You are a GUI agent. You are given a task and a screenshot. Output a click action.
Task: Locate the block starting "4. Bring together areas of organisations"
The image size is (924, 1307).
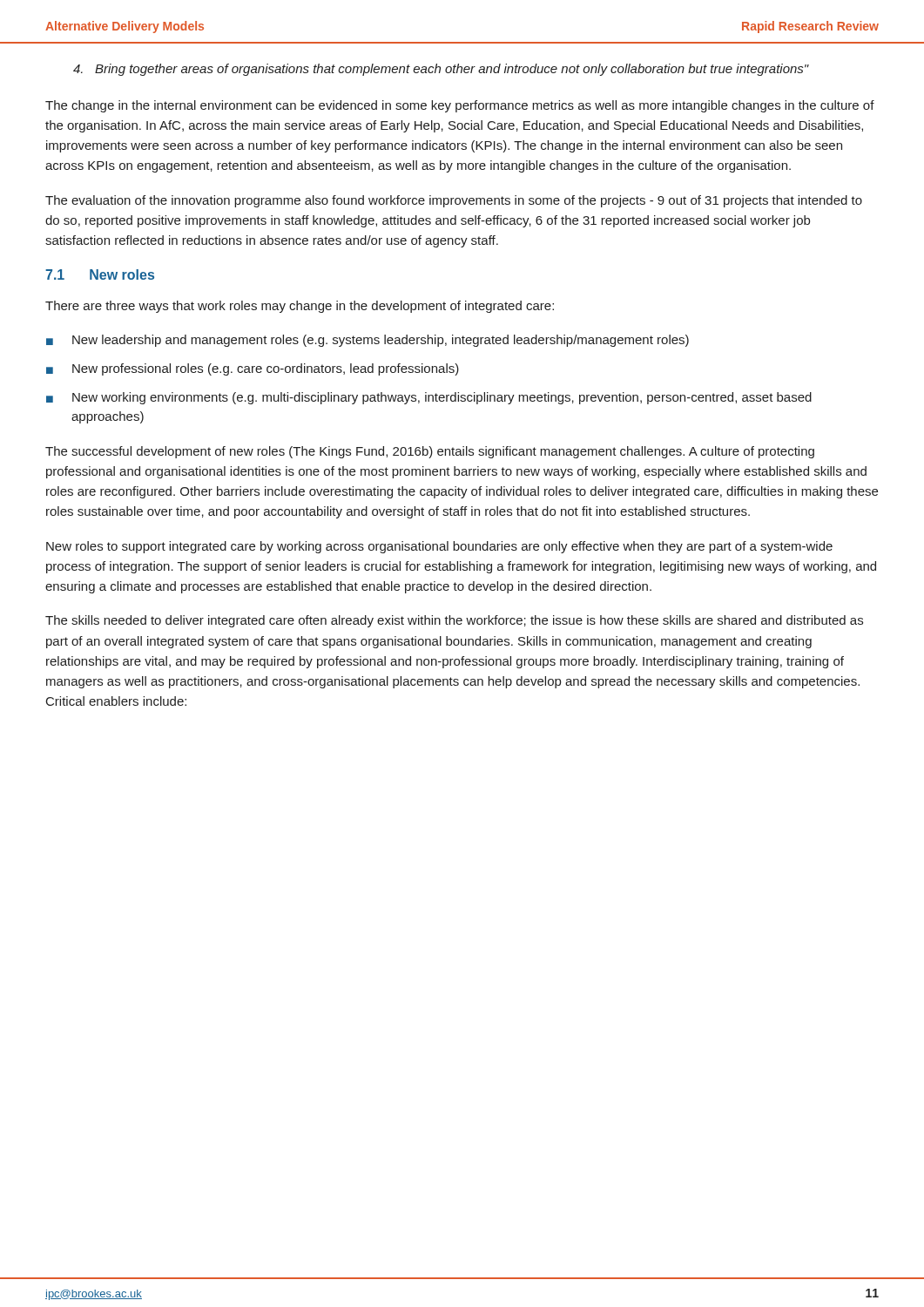(441, 68)
